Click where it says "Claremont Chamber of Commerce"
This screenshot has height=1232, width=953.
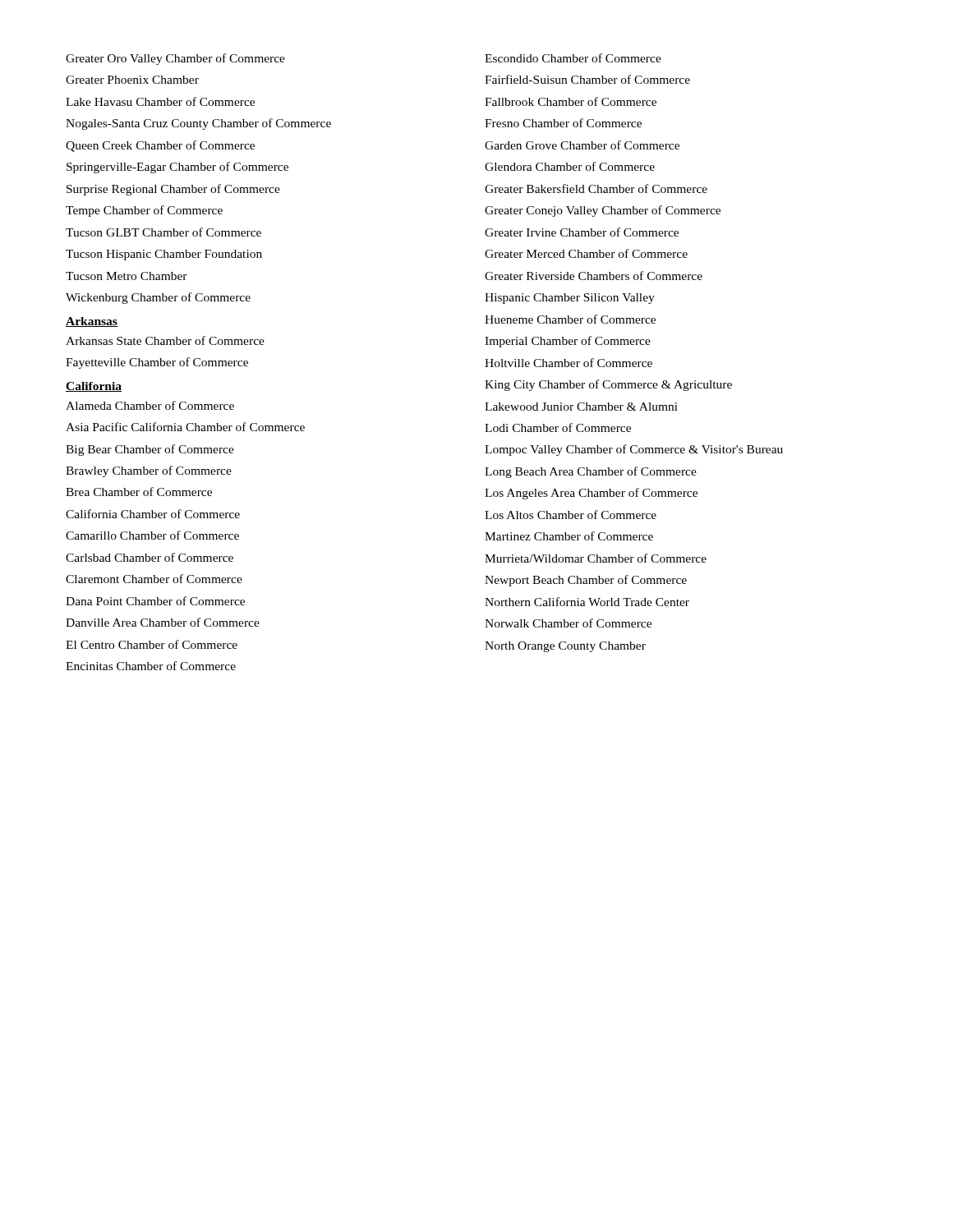(x=154, y=579)
